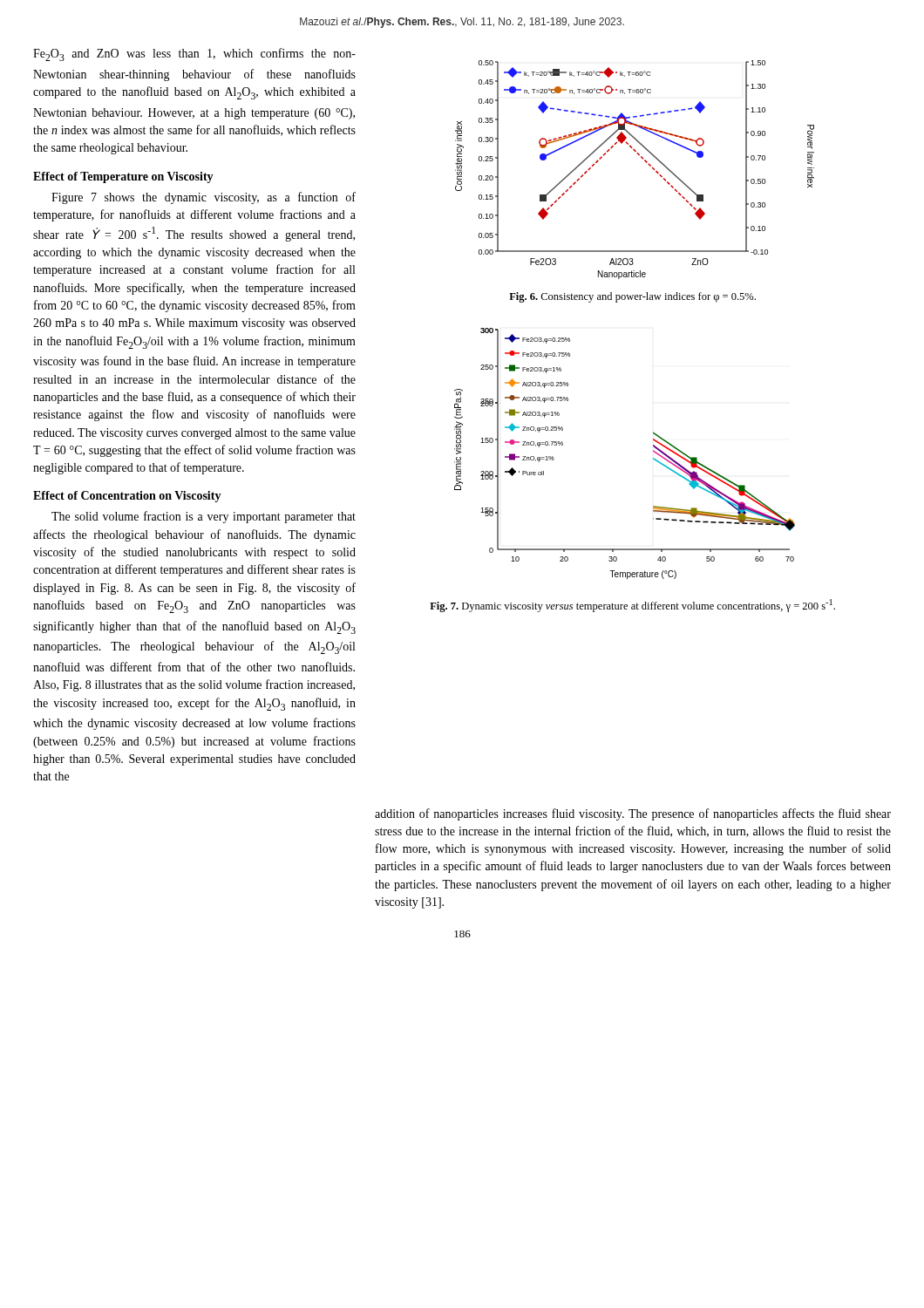Image resolution: width=924 pixels, height=1308 pixels.
Task: Find the caption on this page that starts "Fig. 6. Consistency and"
Action: [633, 296]
